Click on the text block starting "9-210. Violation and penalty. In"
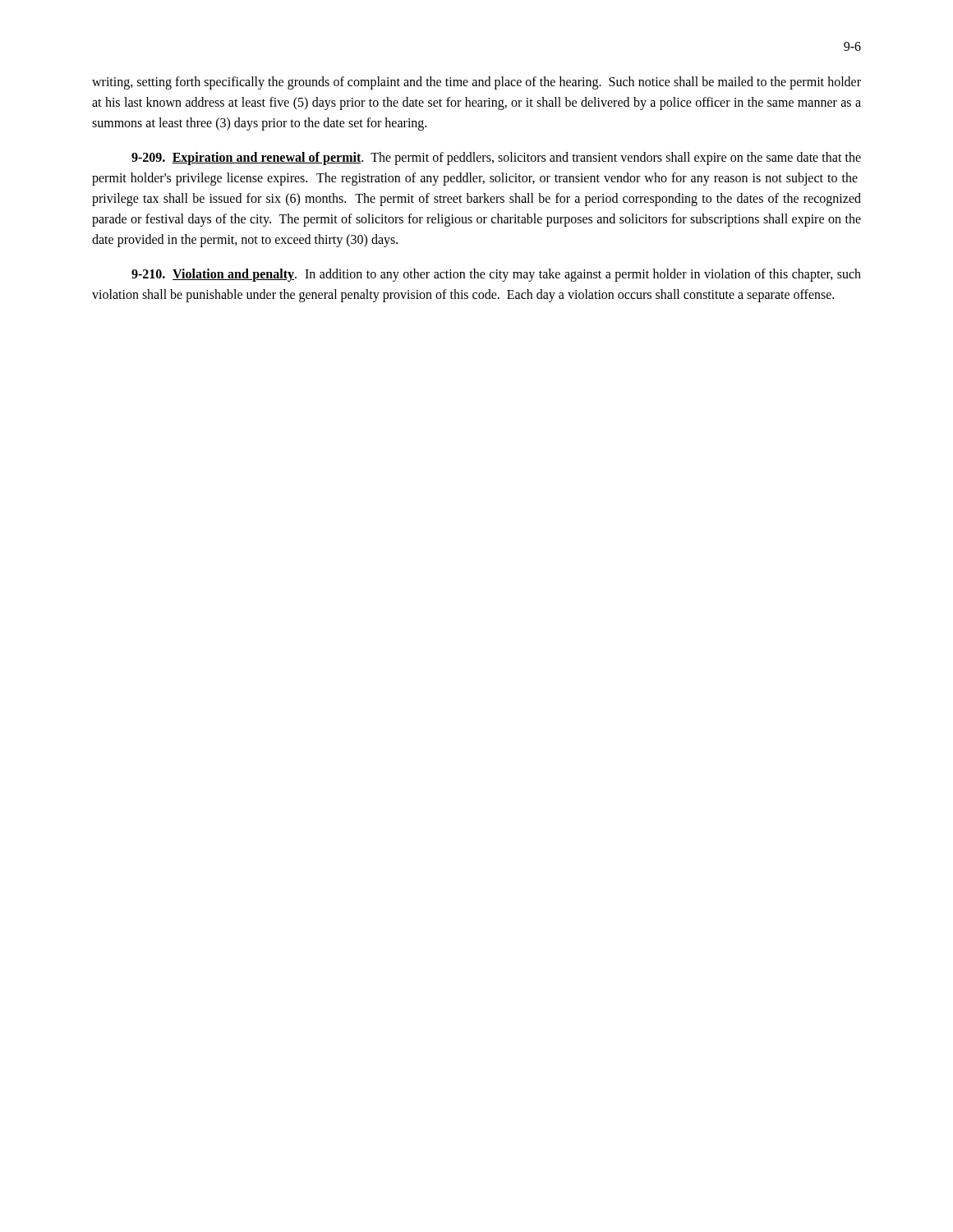Image resolution: width=953 pixels, height=1232 pixels. [x=476, y=284]
